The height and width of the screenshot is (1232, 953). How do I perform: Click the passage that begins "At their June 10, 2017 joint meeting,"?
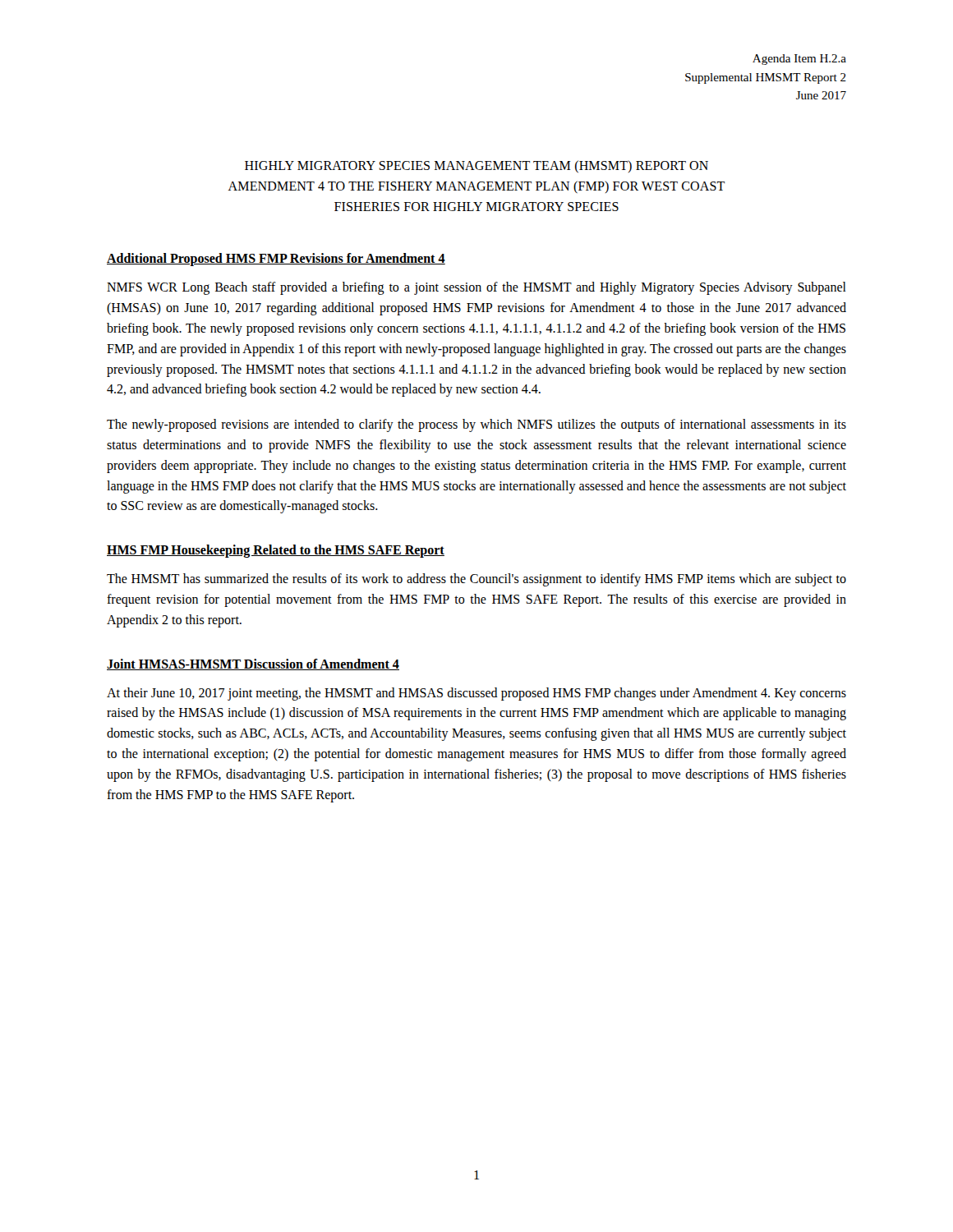click(x=476, y=743)
